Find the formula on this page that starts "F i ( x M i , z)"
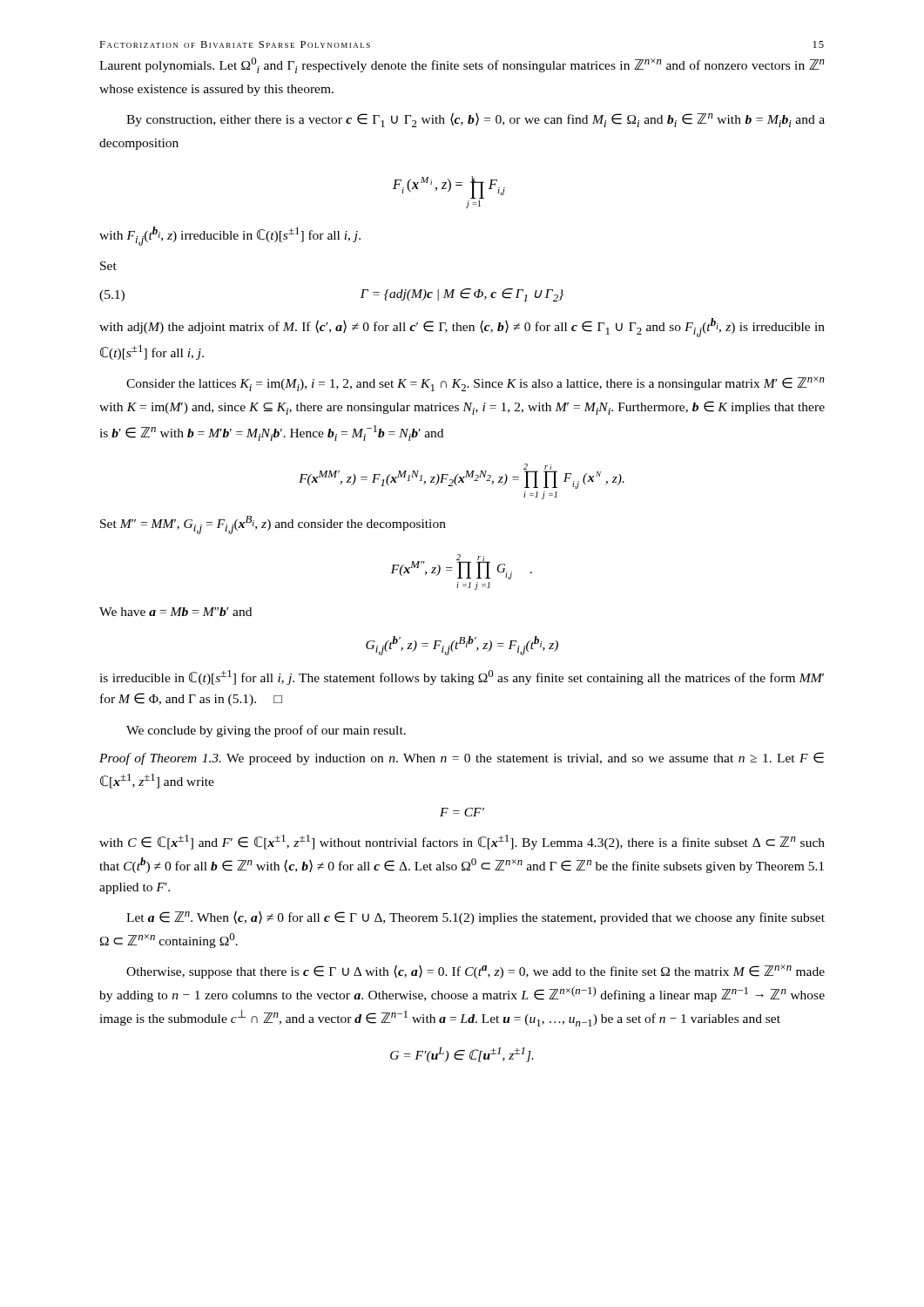The width and height of the screenshot is (924, 1307). point(462,189)
